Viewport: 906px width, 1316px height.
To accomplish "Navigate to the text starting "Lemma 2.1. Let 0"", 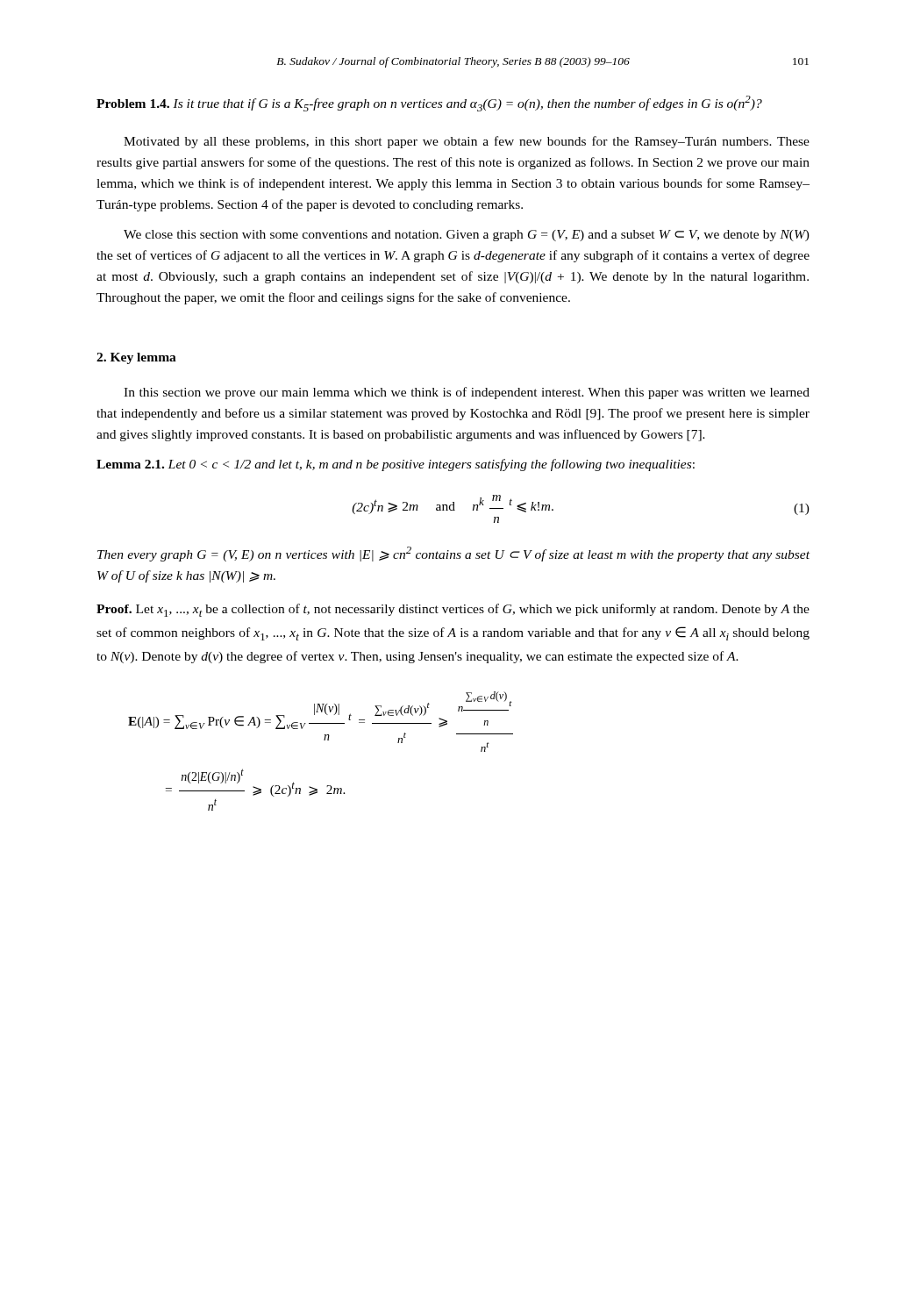I will pos(396,464).
